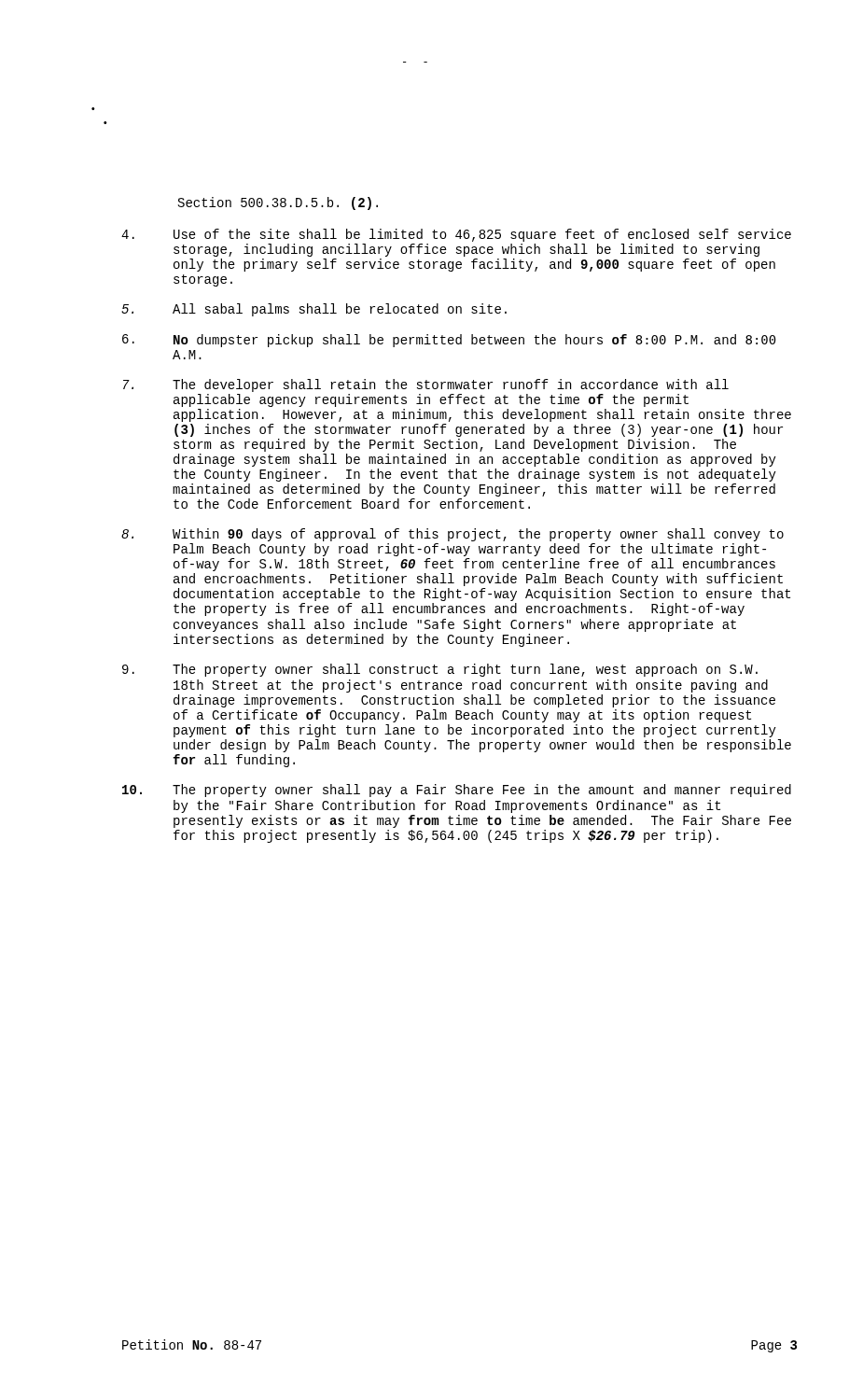Click on the list item that says "9. The property owner"
Screen dimensions: 1400x863
click(459, 715)
